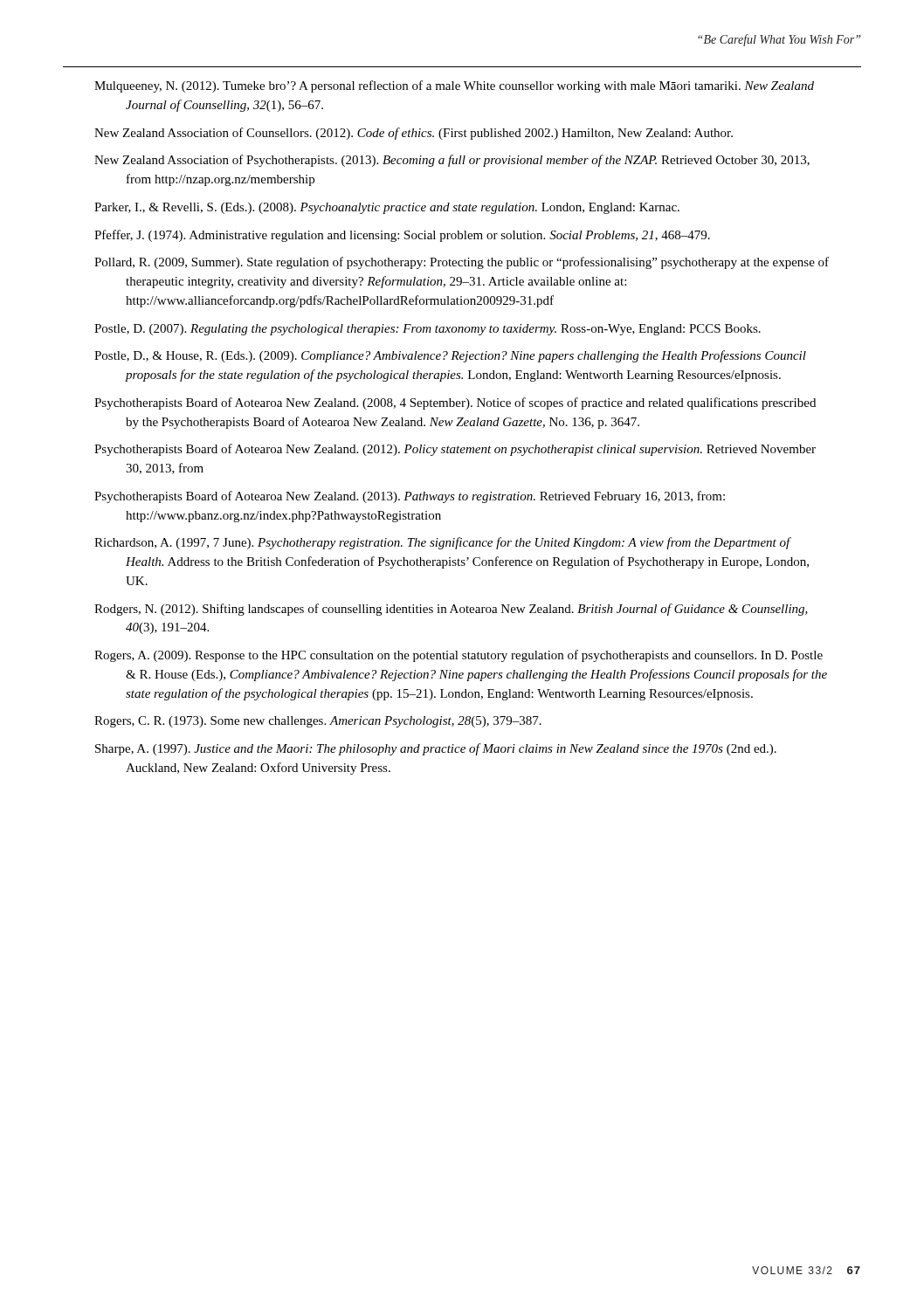This screenshot has width=924, height=1310.
Task: Point to the block beginning "Mulqueeney, N. (2012). Tumeke"
Action: [454, 95]
